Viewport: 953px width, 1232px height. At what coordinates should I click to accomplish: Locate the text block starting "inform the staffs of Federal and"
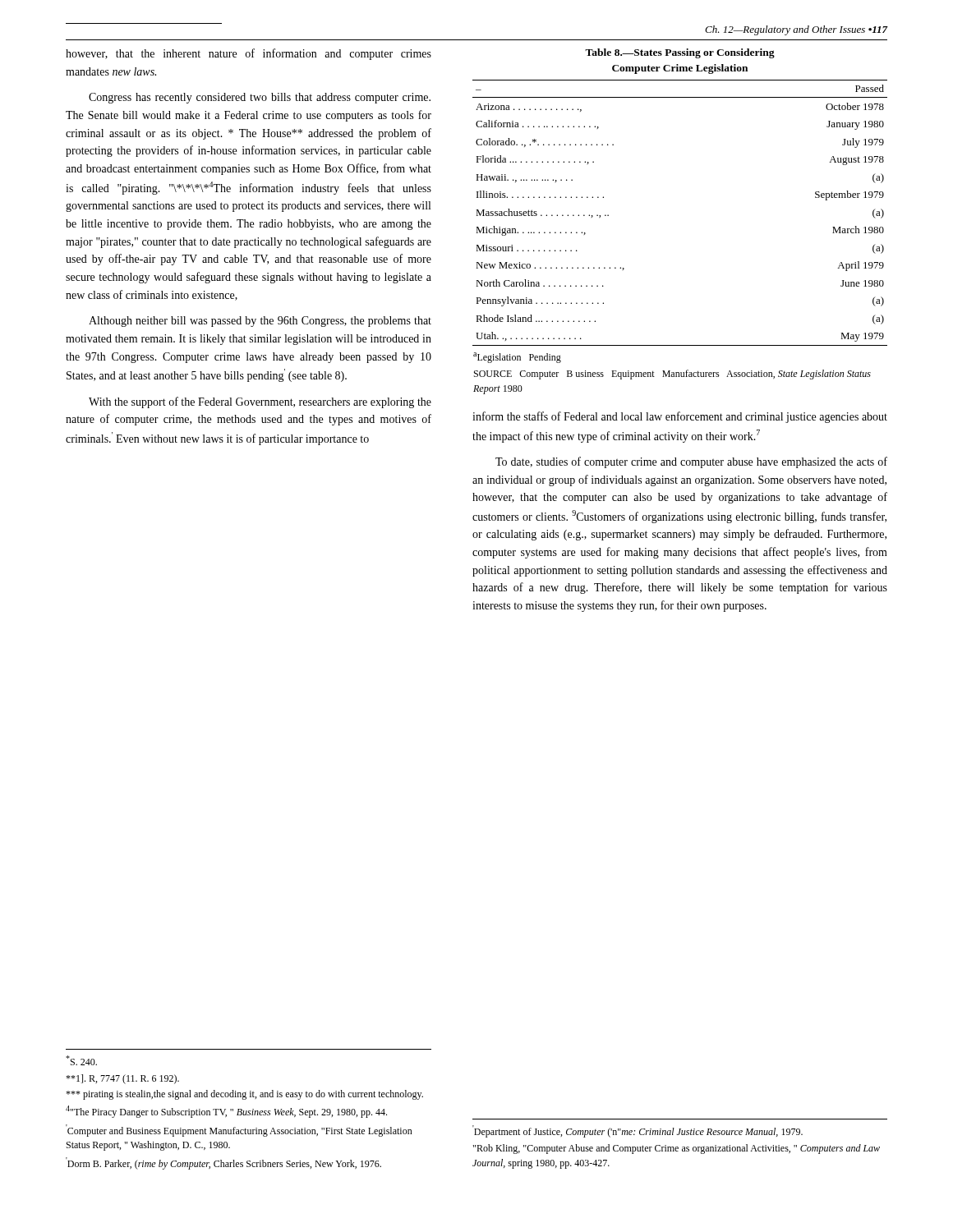tap(680, 427)
